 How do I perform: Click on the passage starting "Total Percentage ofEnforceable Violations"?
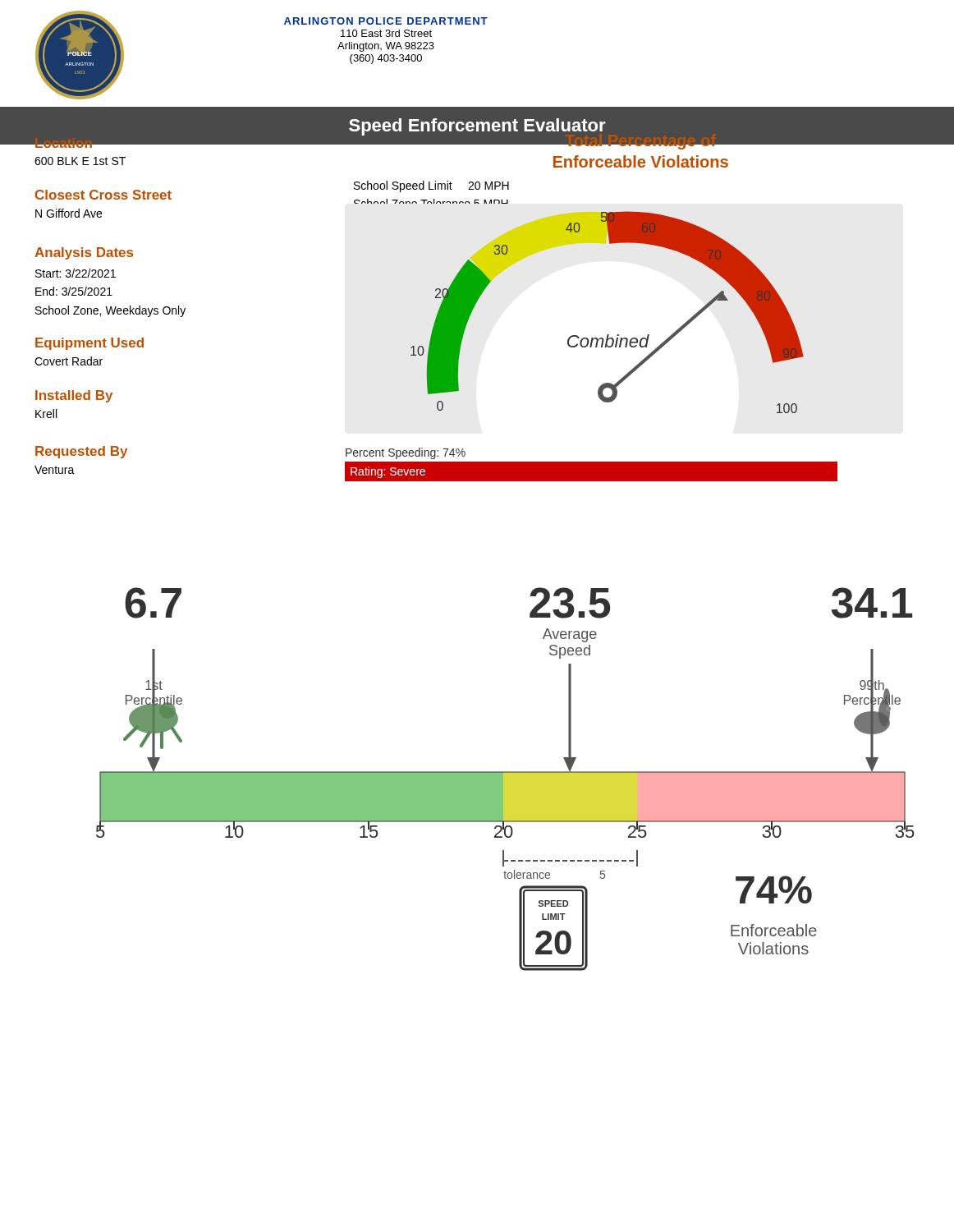(x=640, y=151)
